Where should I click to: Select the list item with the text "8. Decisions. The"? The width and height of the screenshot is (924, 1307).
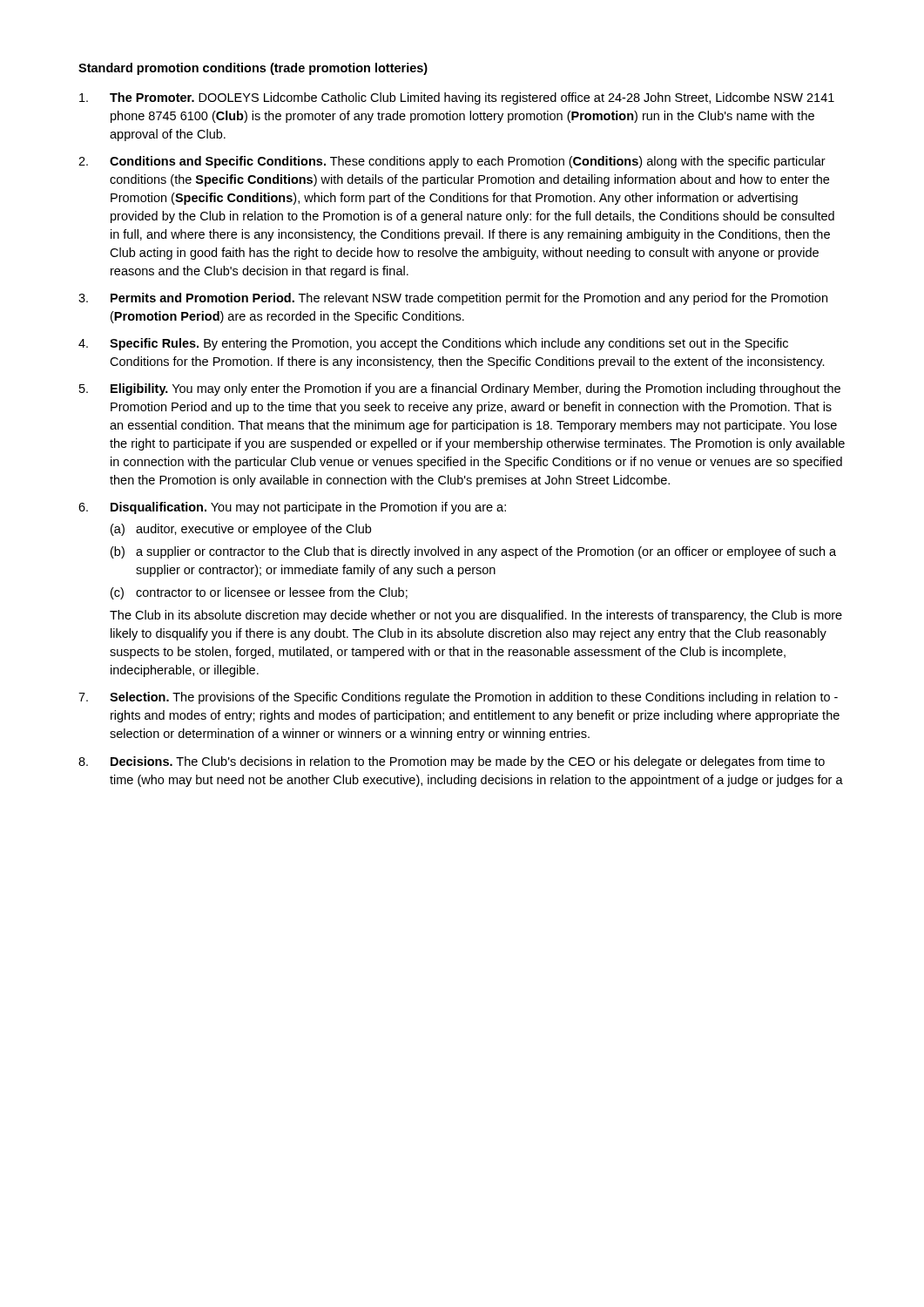(x=462, y=771)
